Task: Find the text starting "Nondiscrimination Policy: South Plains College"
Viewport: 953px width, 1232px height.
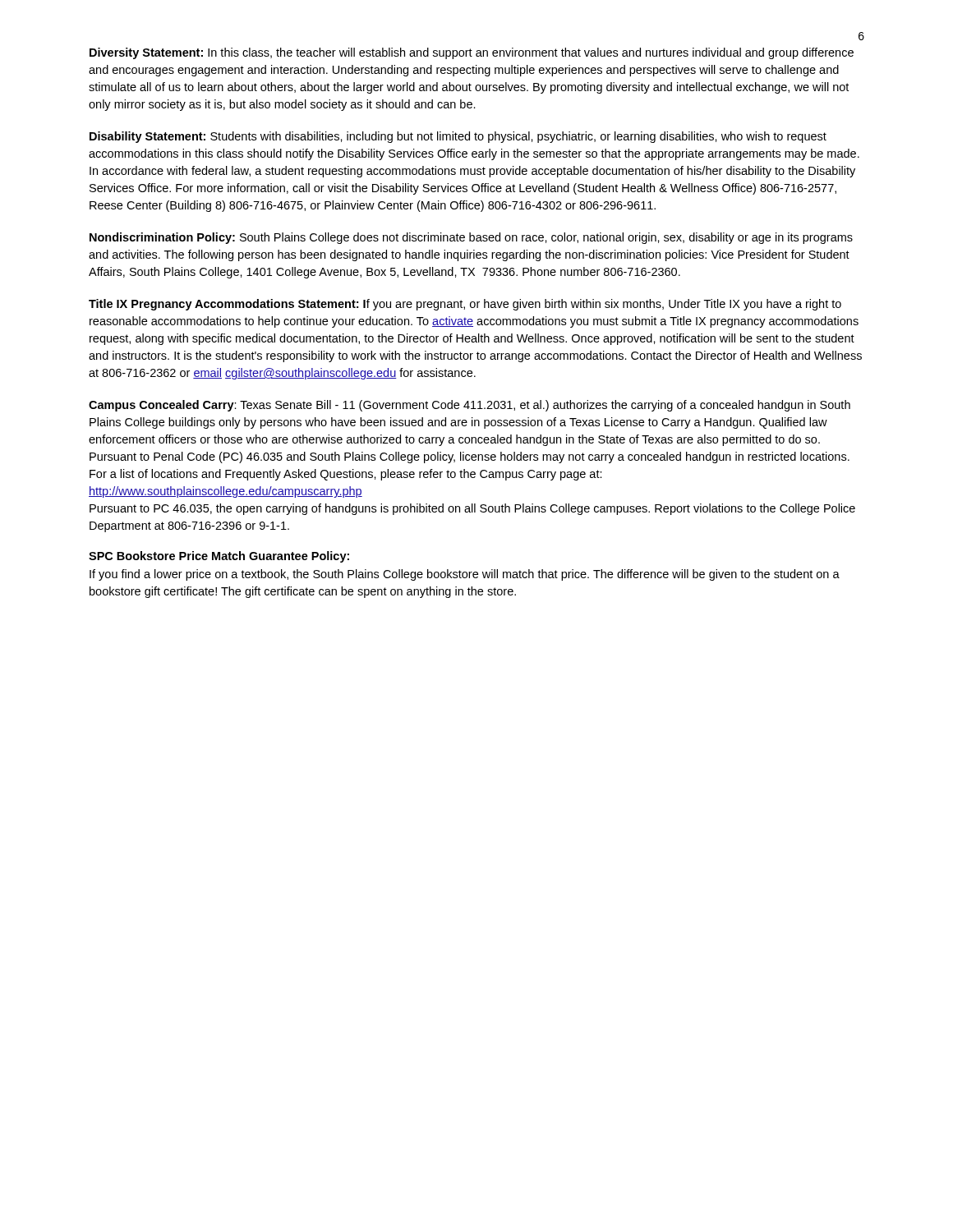Action: pyautogui.click(x=471, y=255)
